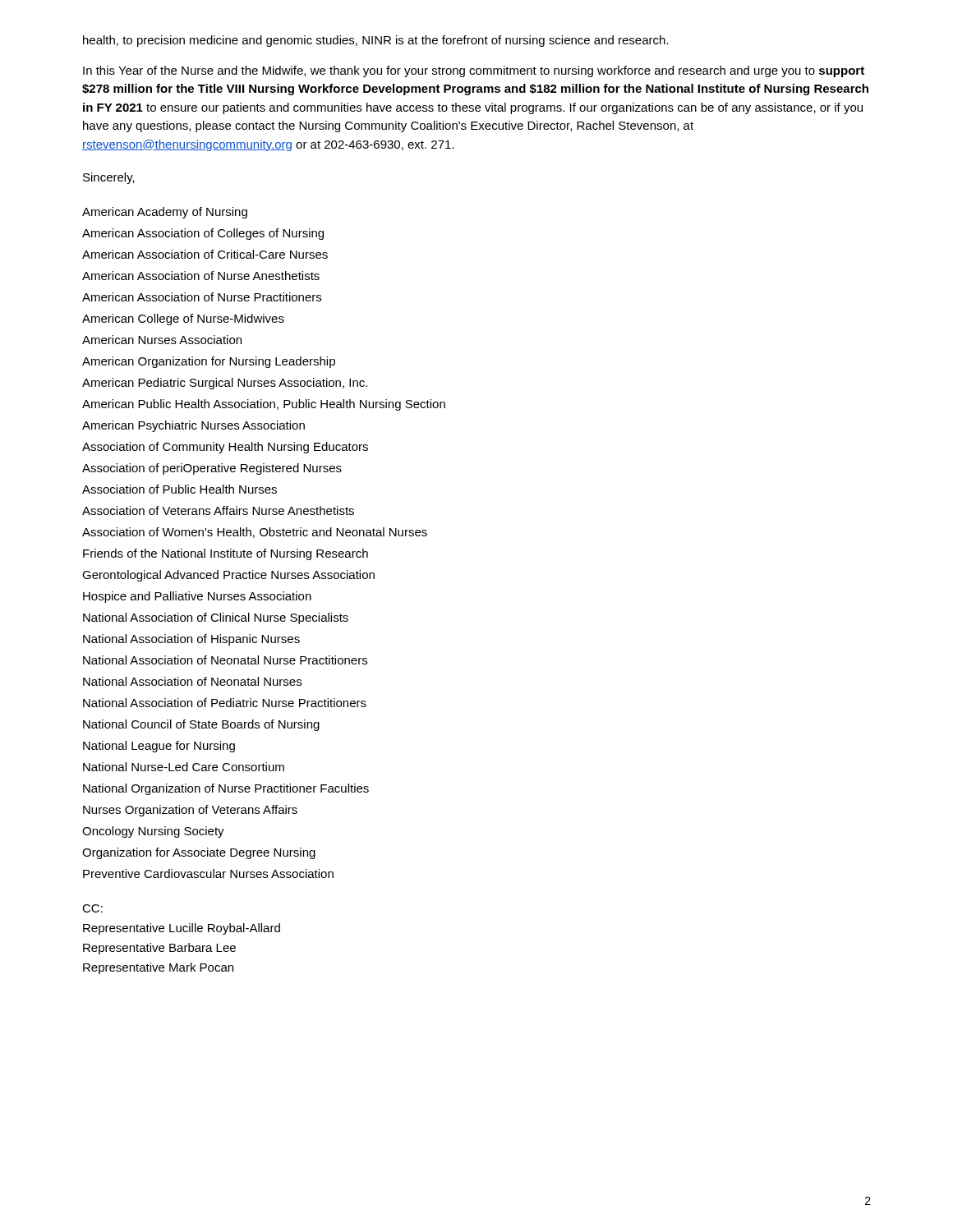953x1232 pixels.
Task: Locate the list item with the text "Association of periOperative Registered"
Action: pos(212,467)
